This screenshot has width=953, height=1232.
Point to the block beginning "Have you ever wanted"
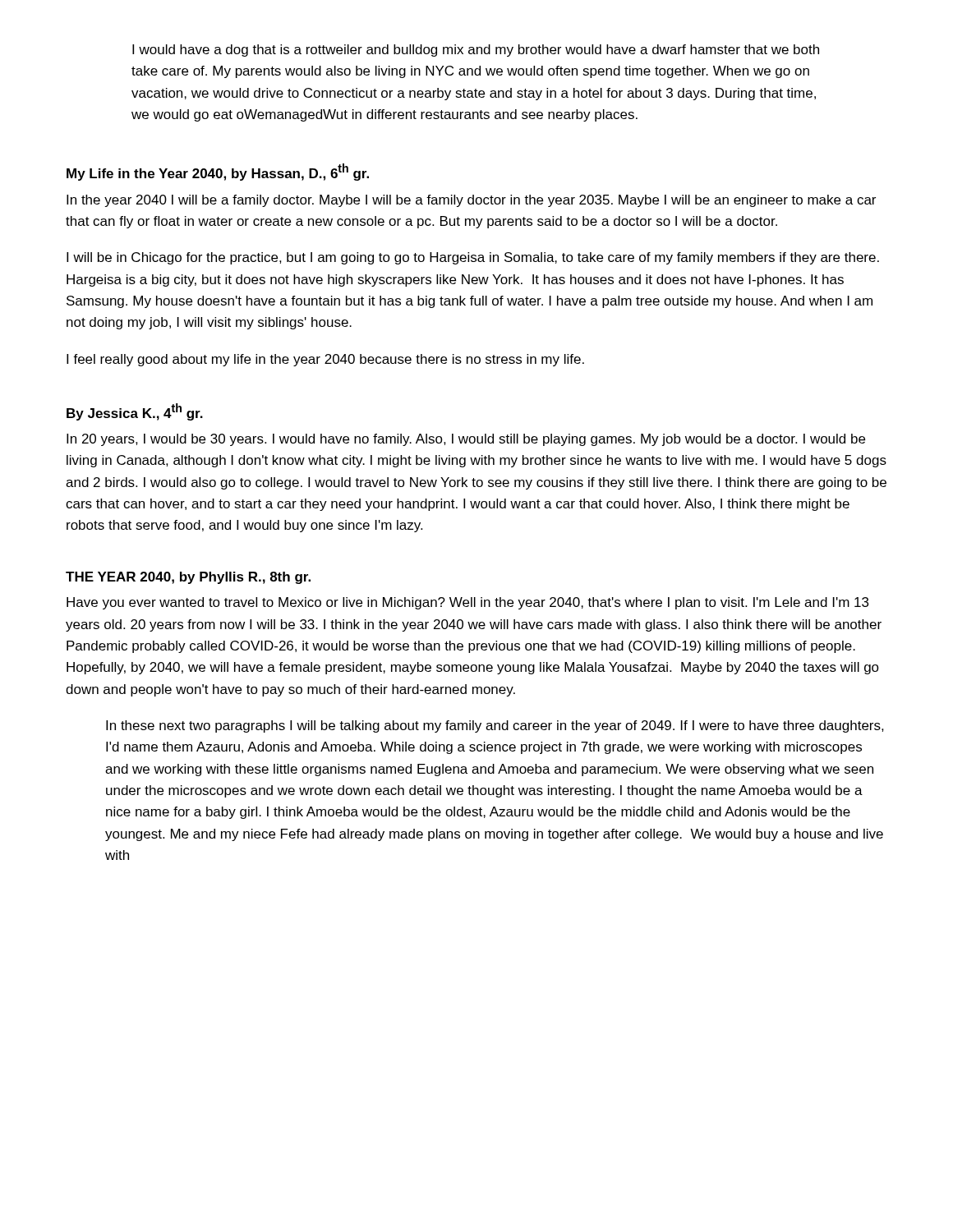pos(474,646)
